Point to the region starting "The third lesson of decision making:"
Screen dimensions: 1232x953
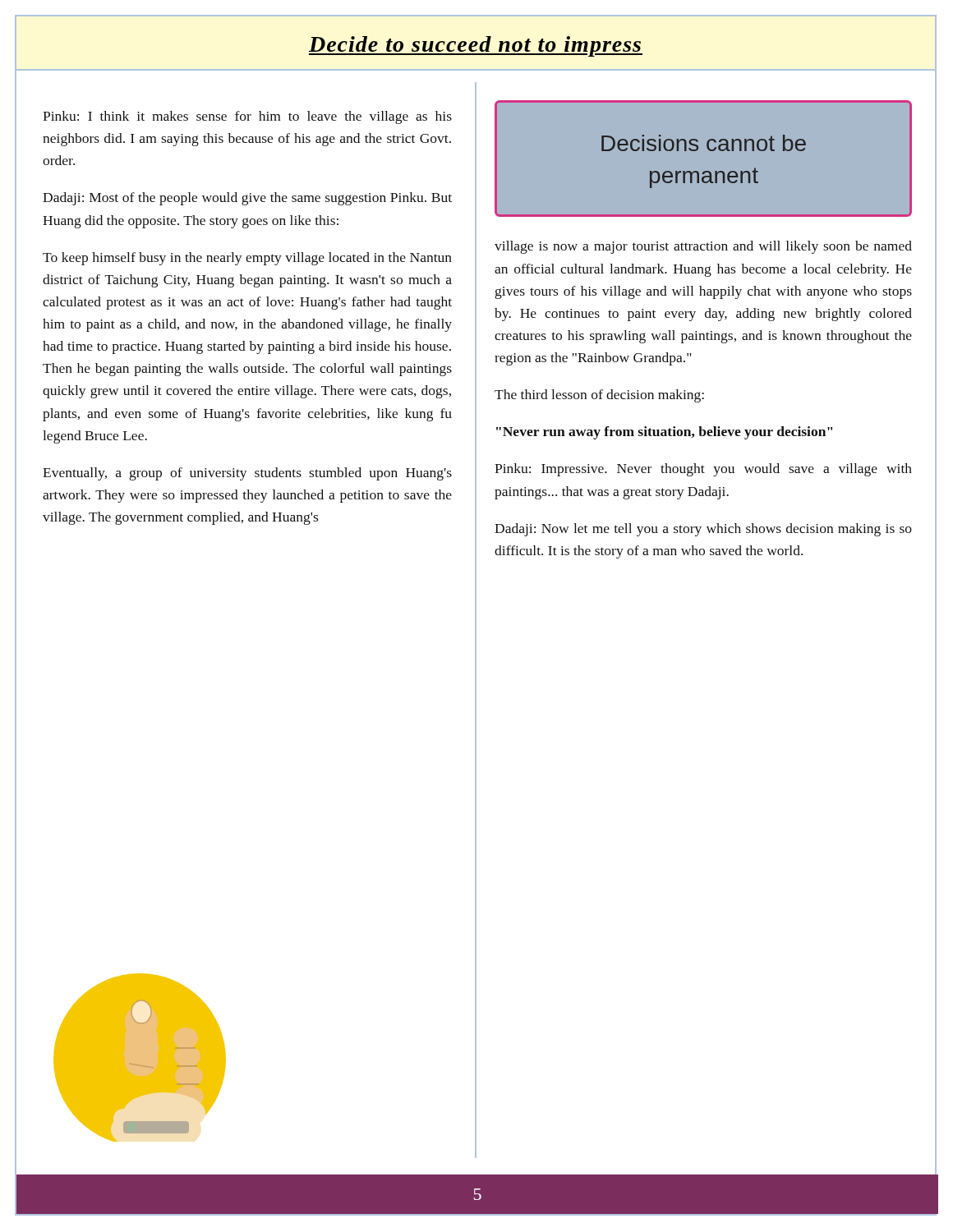coord(600,394)
